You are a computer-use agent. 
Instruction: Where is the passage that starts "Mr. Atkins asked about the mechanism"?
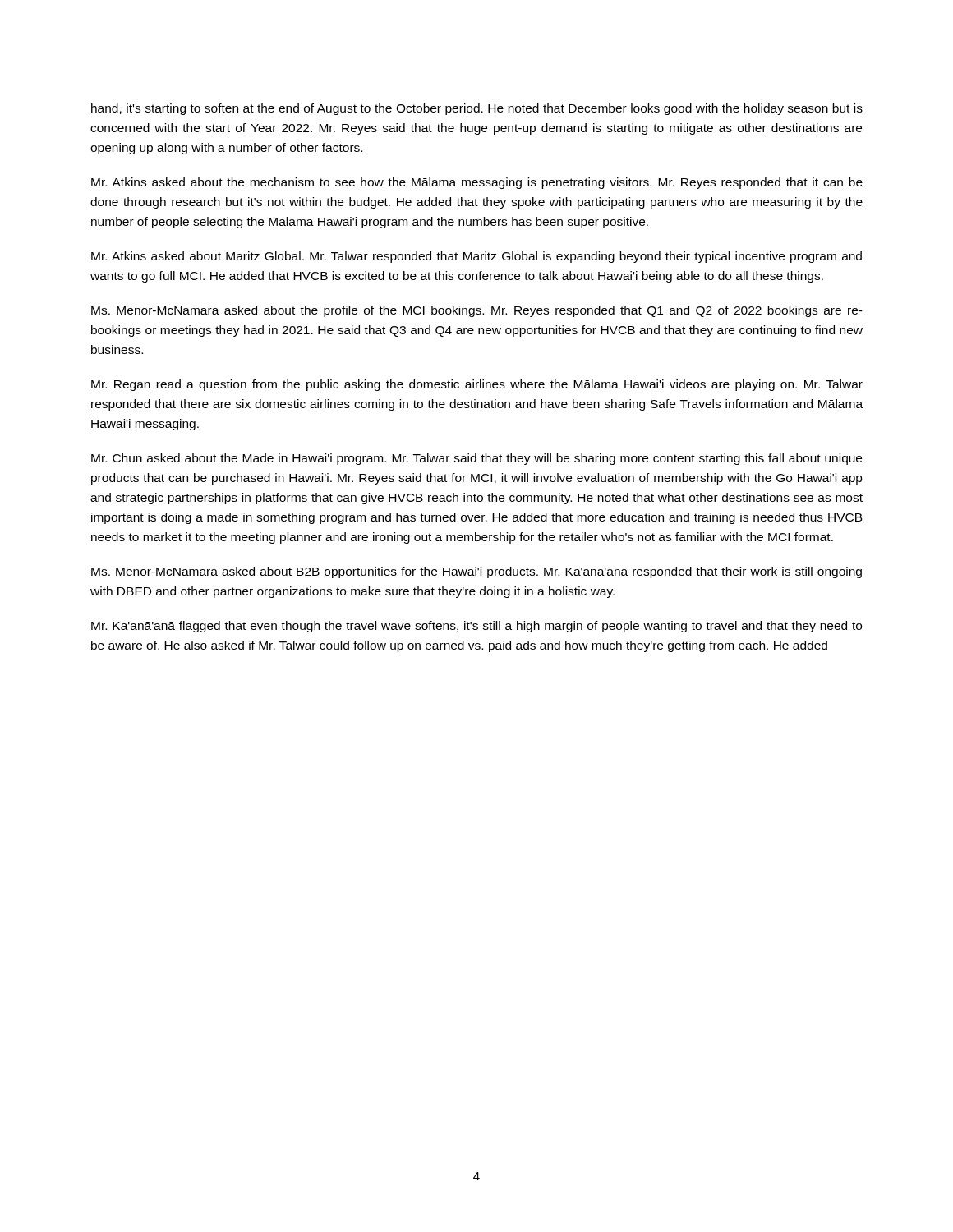pyautogui.click(x=476, y=202)
